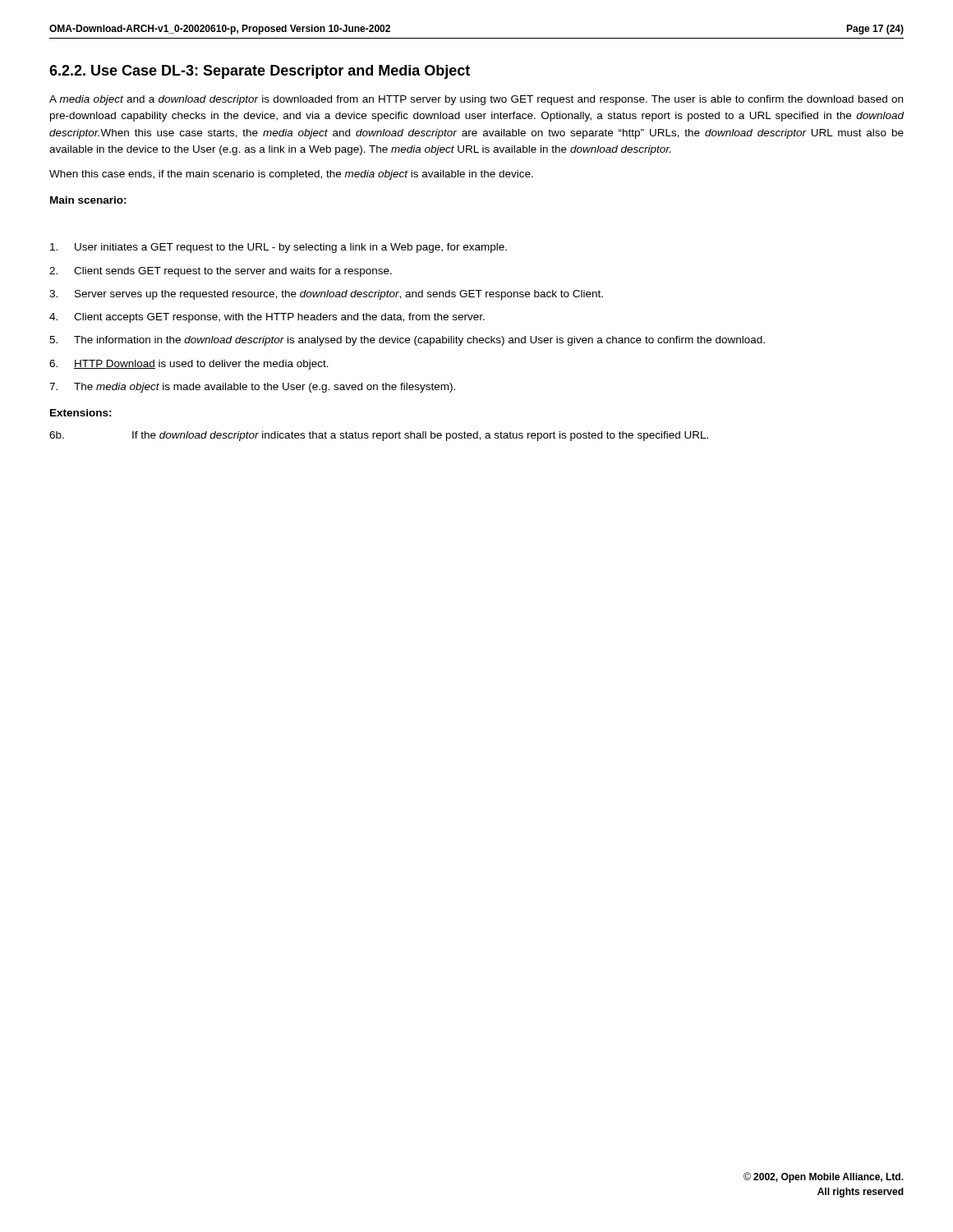Find the text block starting "7. The media object"
The width and height of the screenshot is (953, 1232).
point(252,388)
